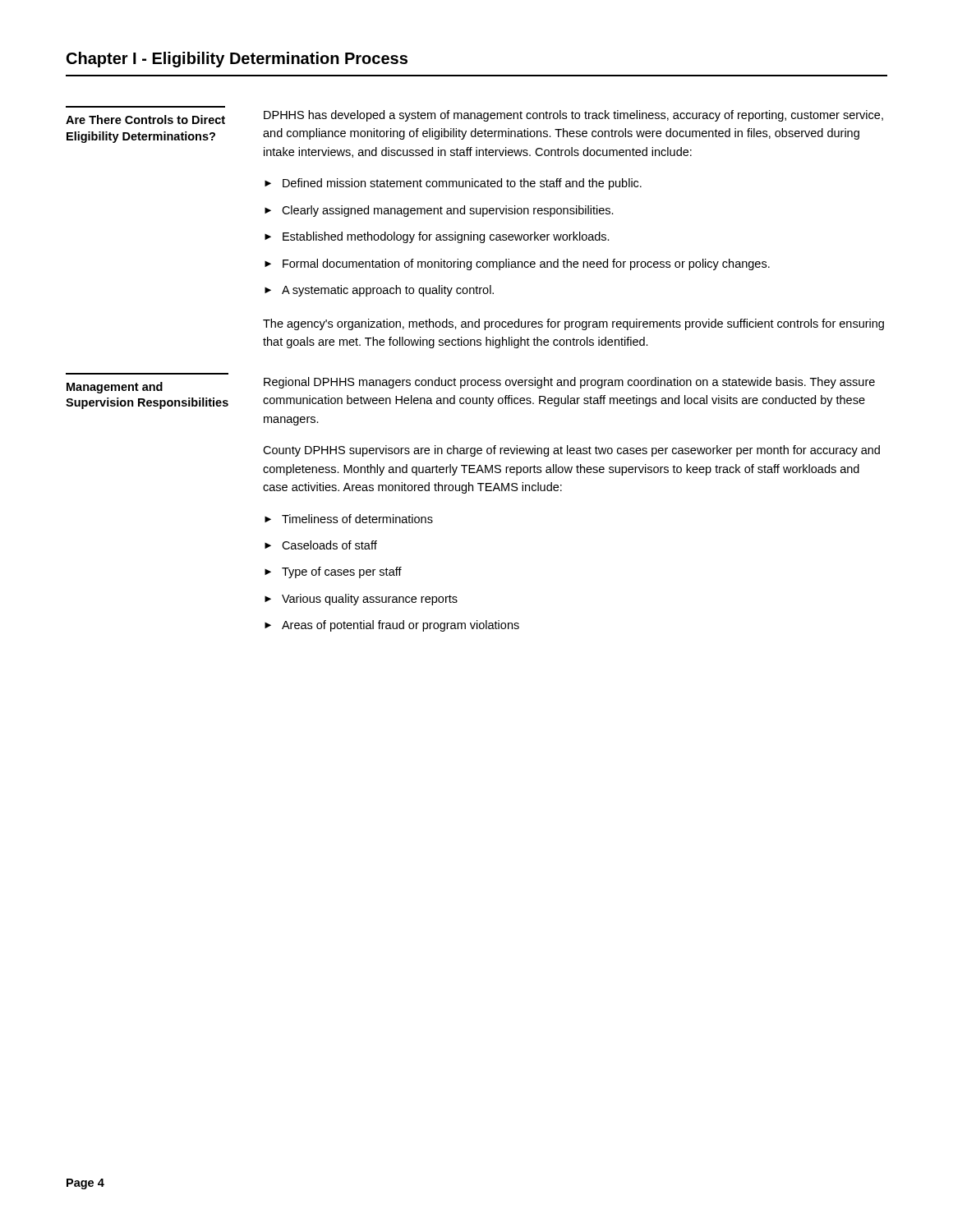
Task: Find the region starting "► Areas of potential"
Action: tap(392, 626)
